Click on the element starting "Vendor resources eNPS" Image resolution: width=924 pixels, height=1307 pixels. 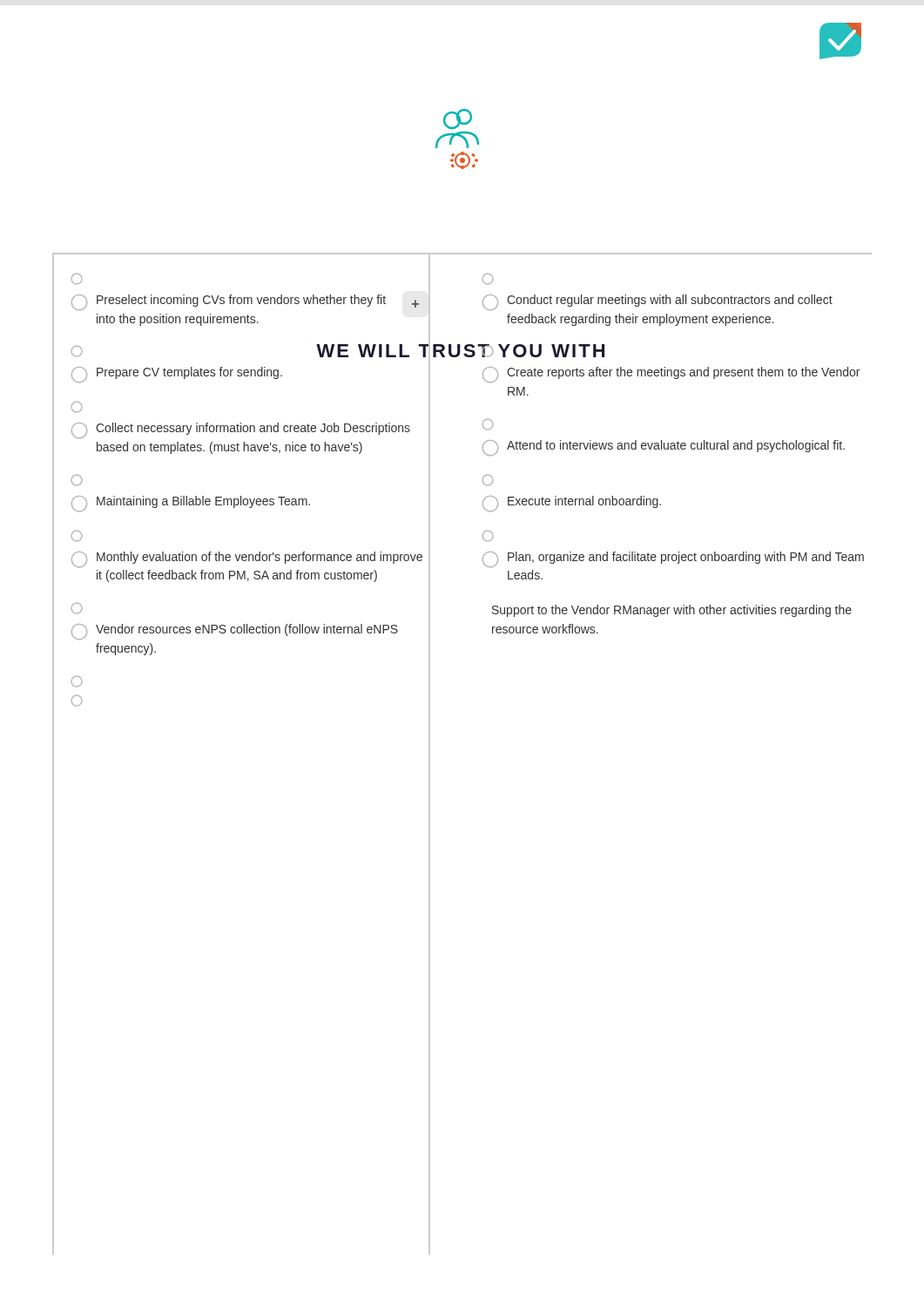(249, 639)
